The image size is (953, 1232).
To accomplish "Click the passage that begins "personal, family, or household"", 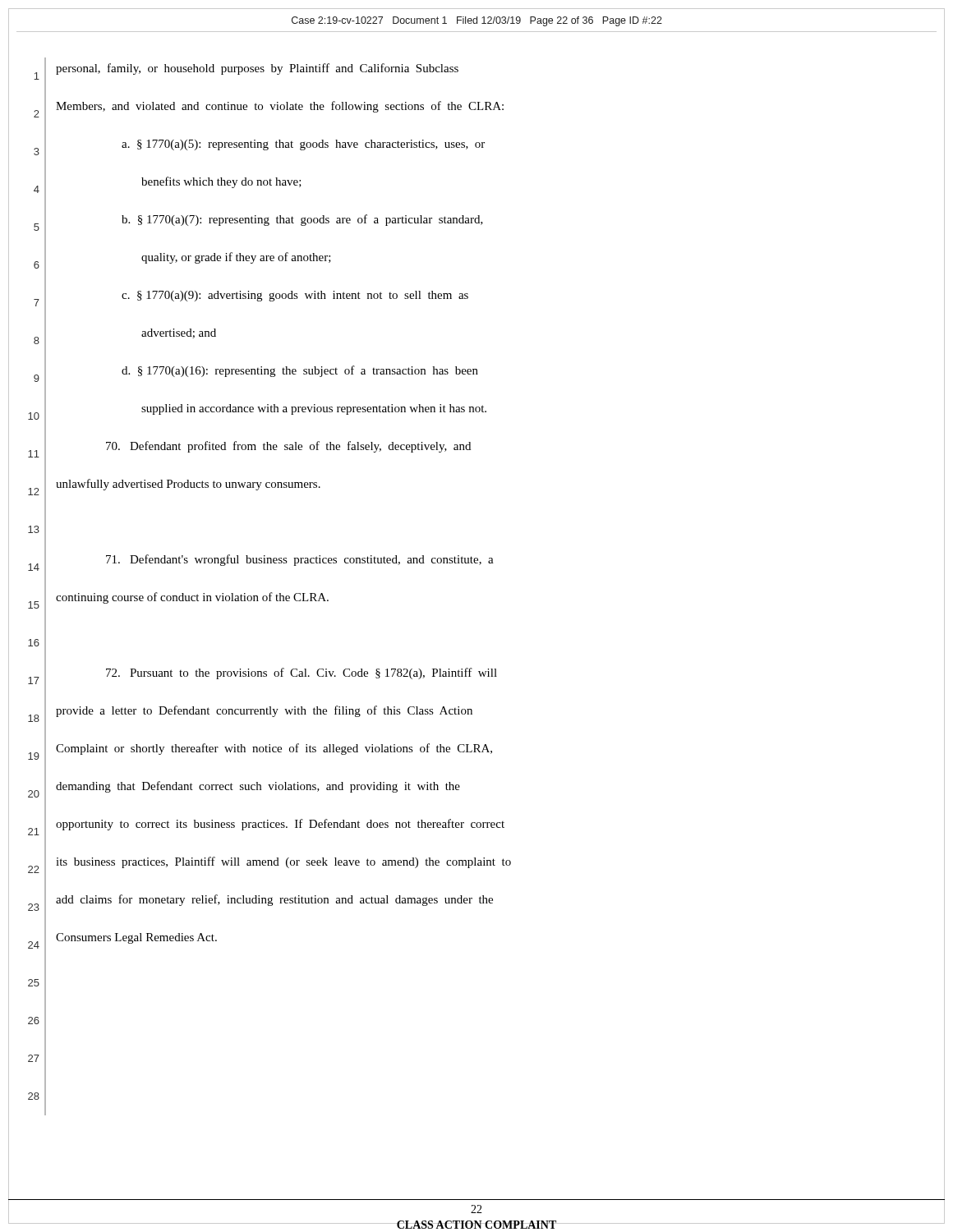I will pos(257,69).
